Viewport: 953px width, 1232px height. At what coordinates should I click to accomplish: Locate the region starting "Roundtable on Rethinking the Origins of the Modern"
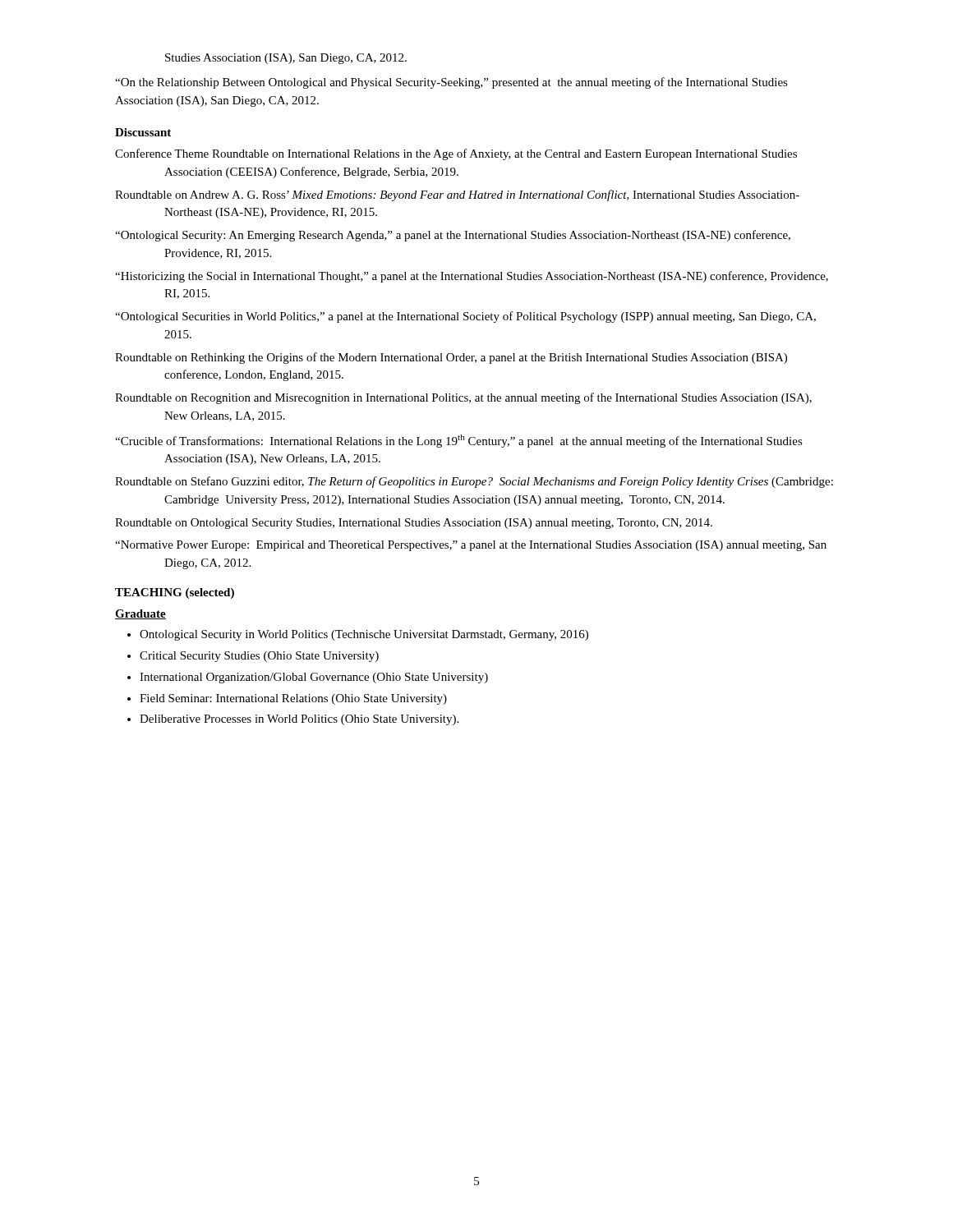[x=451, y=366]
